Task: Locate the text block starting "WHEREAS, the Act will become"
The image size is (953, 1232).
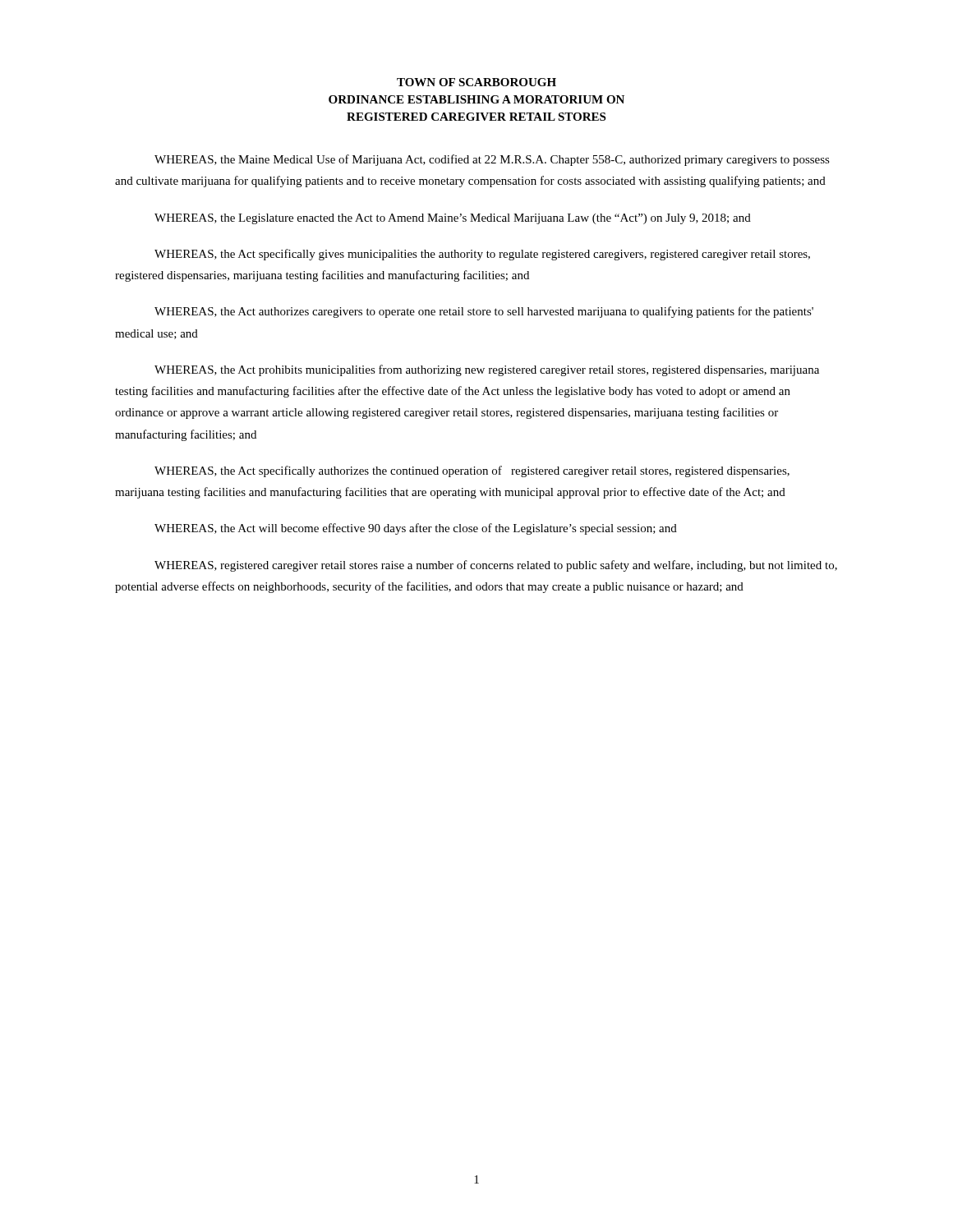Action: pyautogui.click(x=416, y=528)
